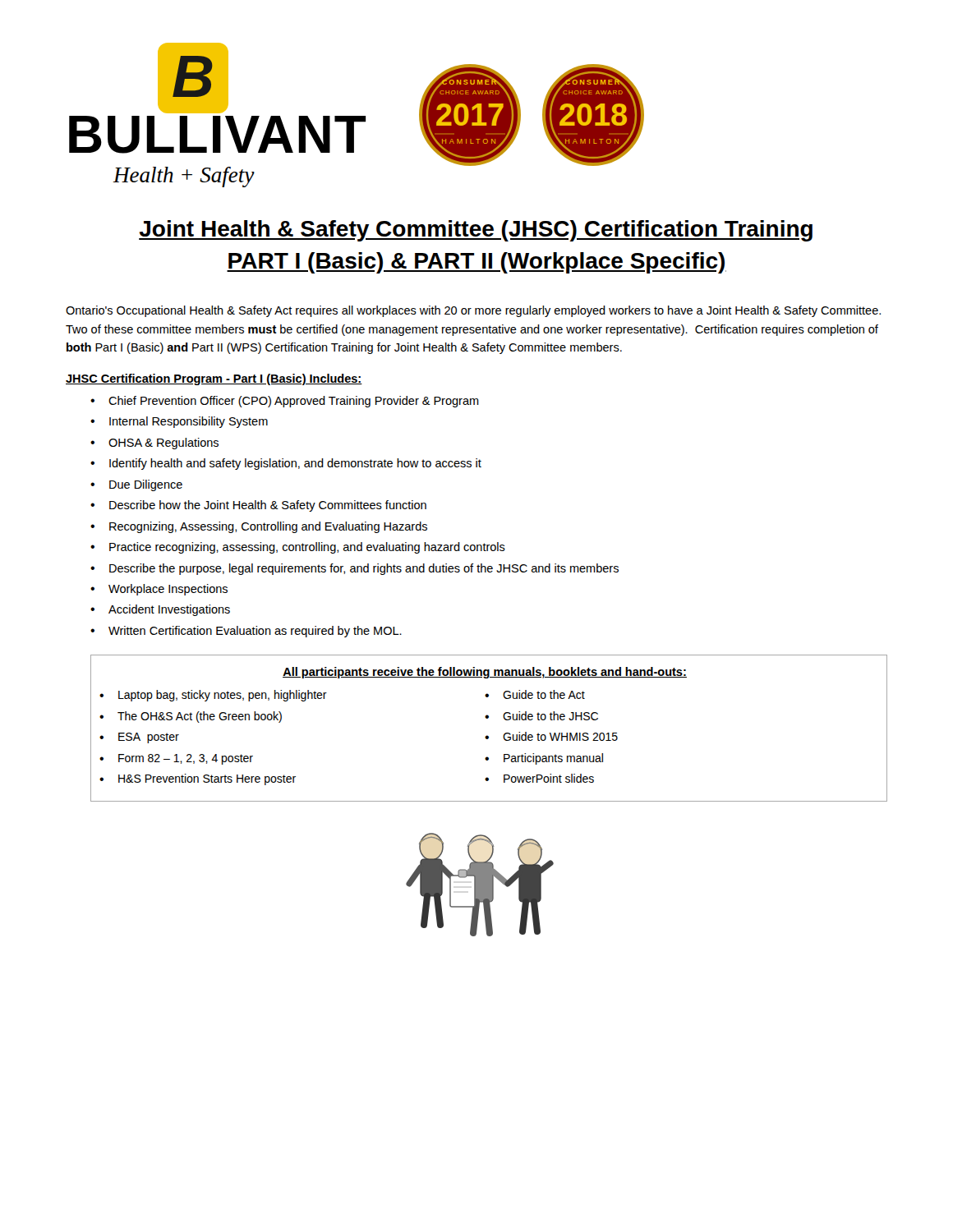
Task: Locate the passage starting "•Laptop bag, sticky notes, pen,"
Action: tap(213, 696)
